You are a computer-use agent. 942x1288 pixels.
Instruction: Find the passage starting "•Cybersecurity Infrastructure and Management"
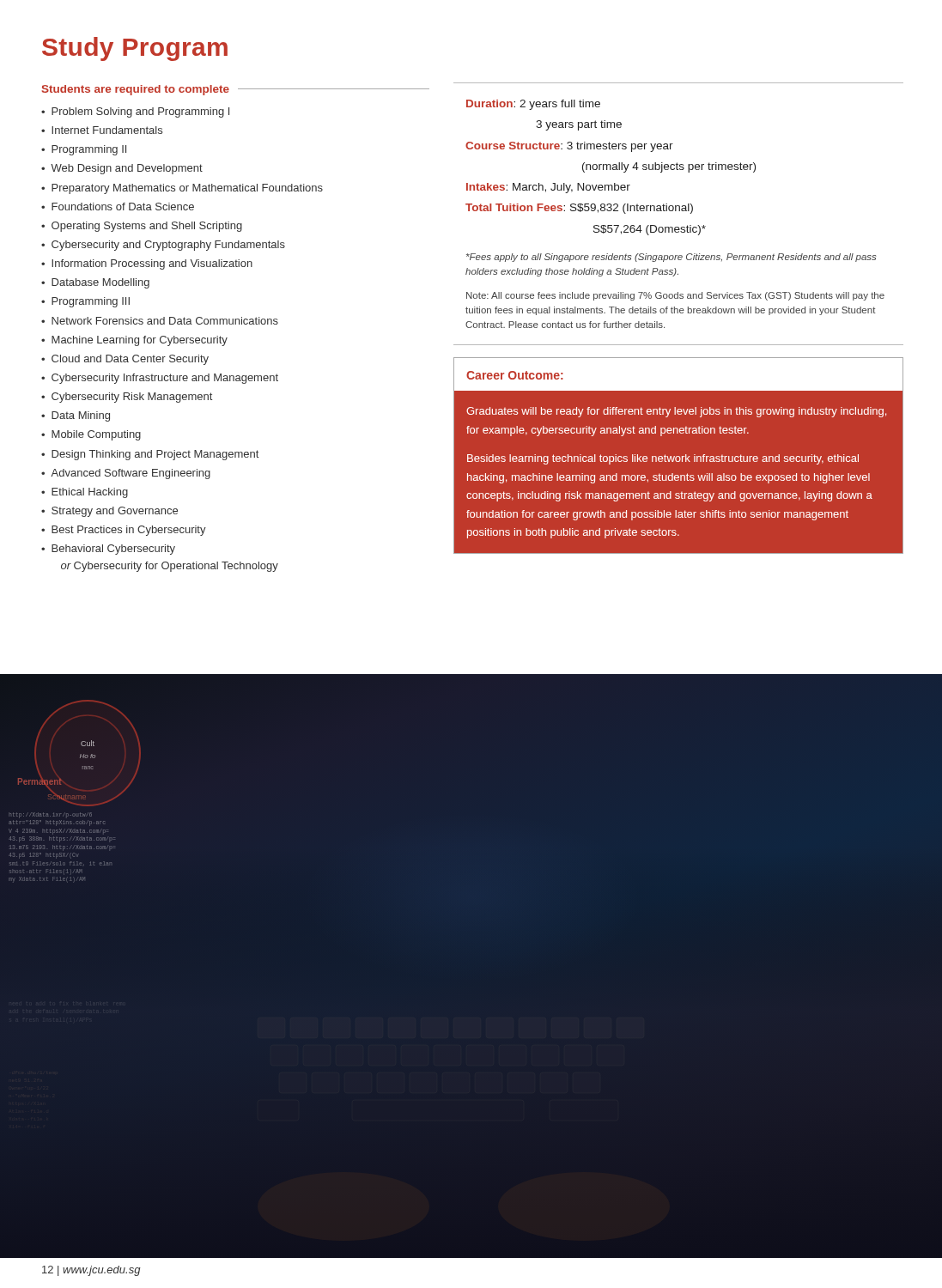click(x=235, y=378)
